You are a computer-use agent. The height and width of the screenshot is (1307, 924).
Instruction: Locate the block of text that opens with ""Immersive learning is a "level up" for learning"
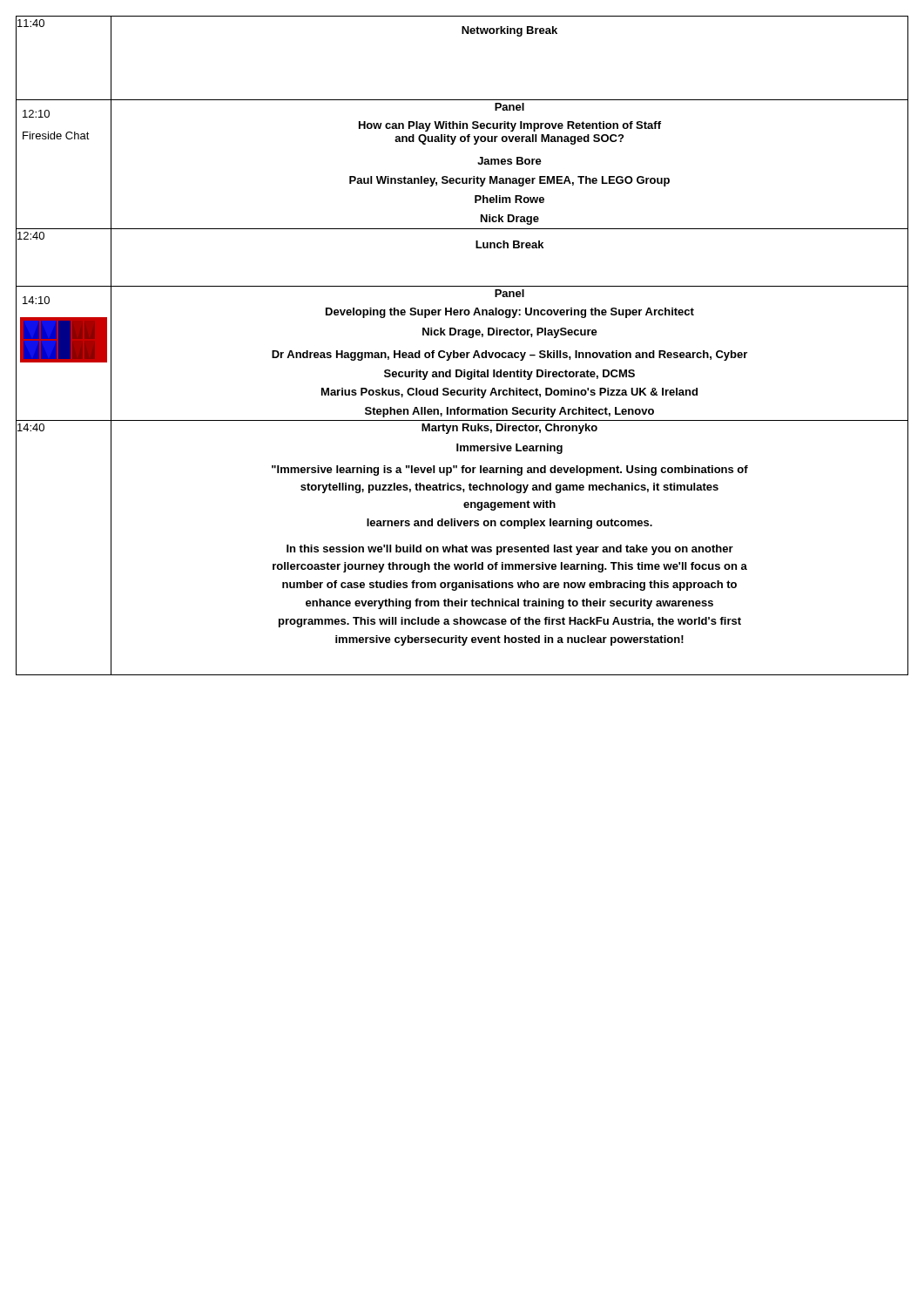[509, 496]
